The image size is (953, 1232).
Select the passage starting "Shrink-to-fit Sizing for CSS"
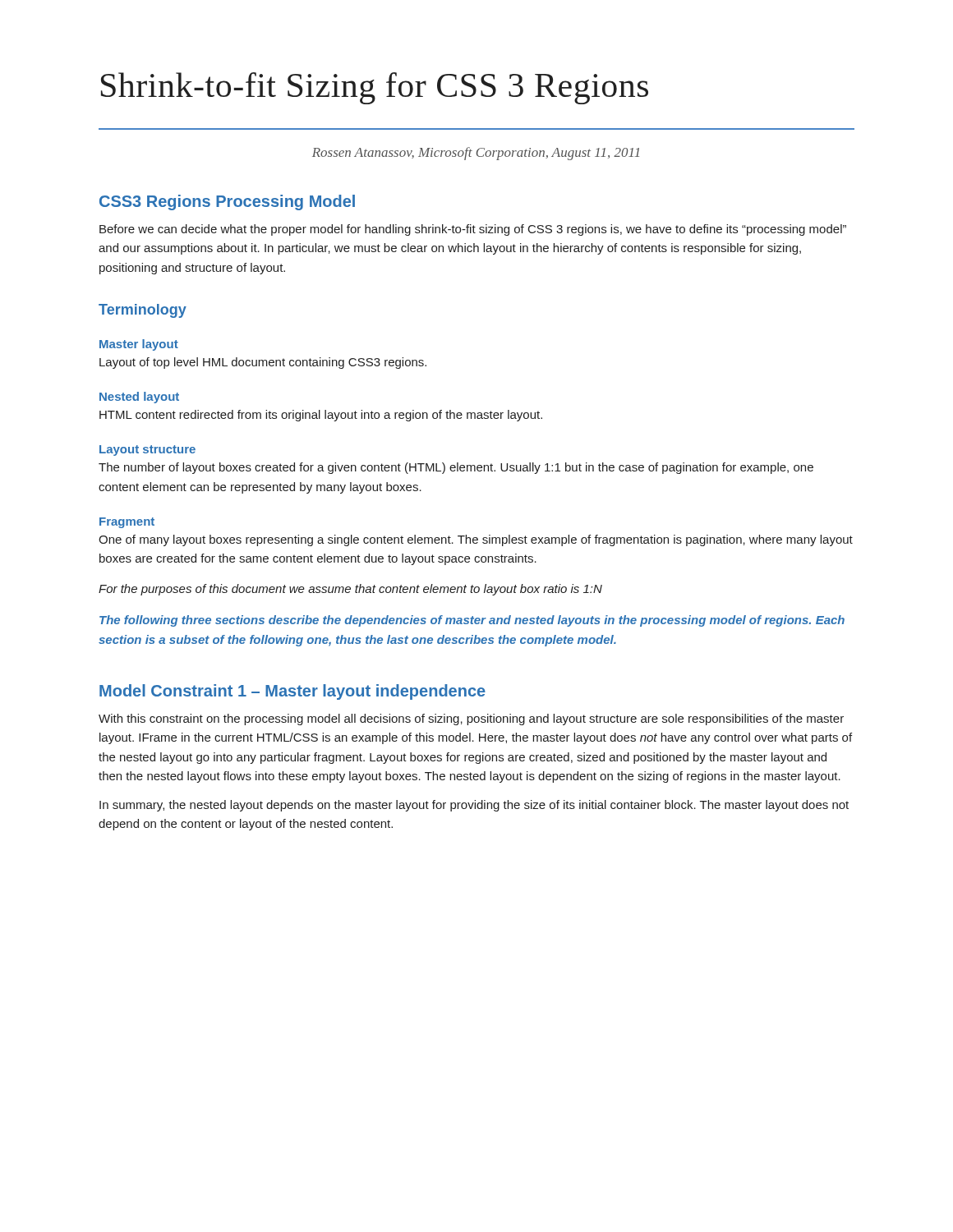[x=476, y=85]
